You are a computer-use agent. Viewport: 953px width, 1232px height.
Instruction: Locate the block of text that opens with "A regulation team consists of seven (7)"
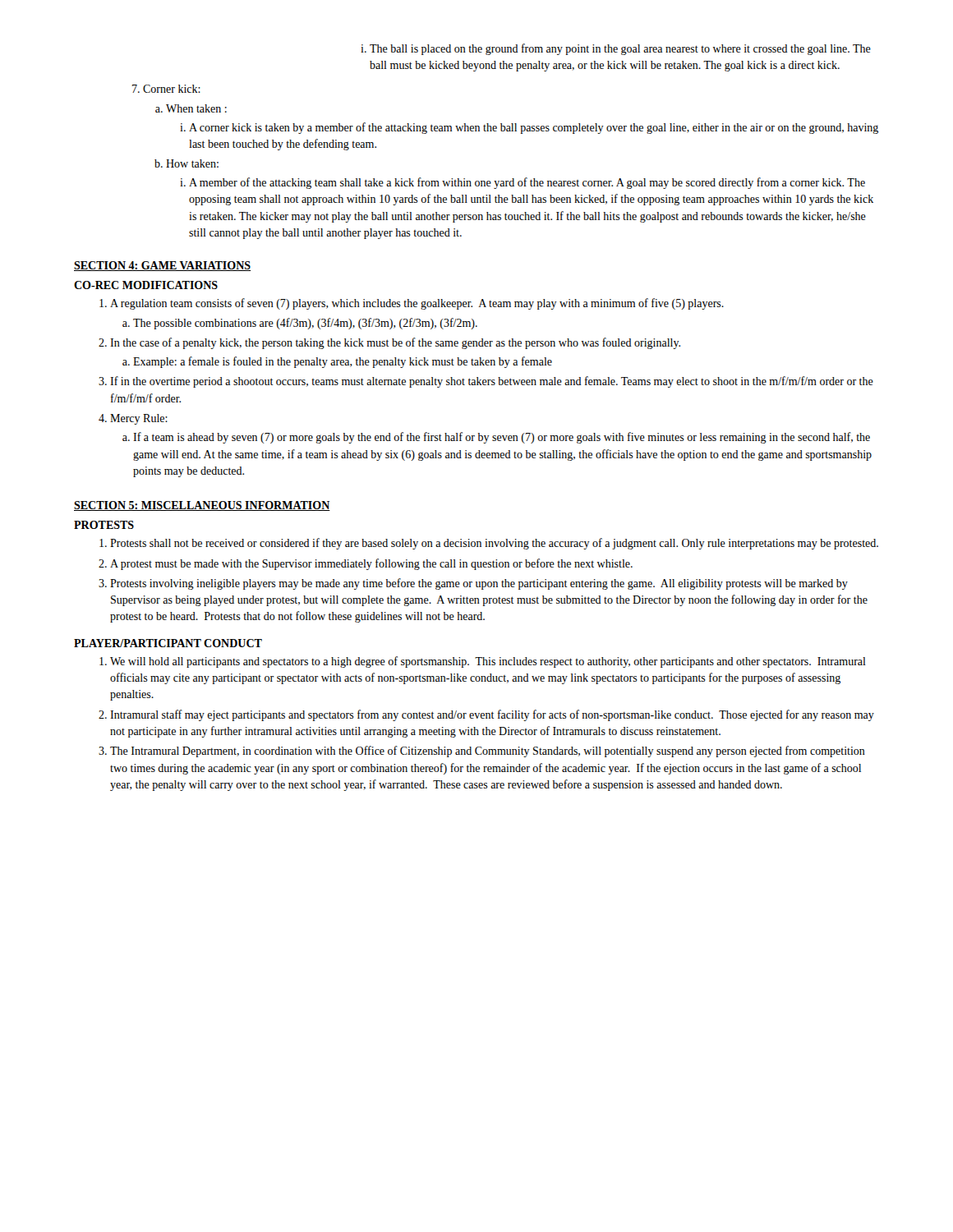tap(495, 315)
